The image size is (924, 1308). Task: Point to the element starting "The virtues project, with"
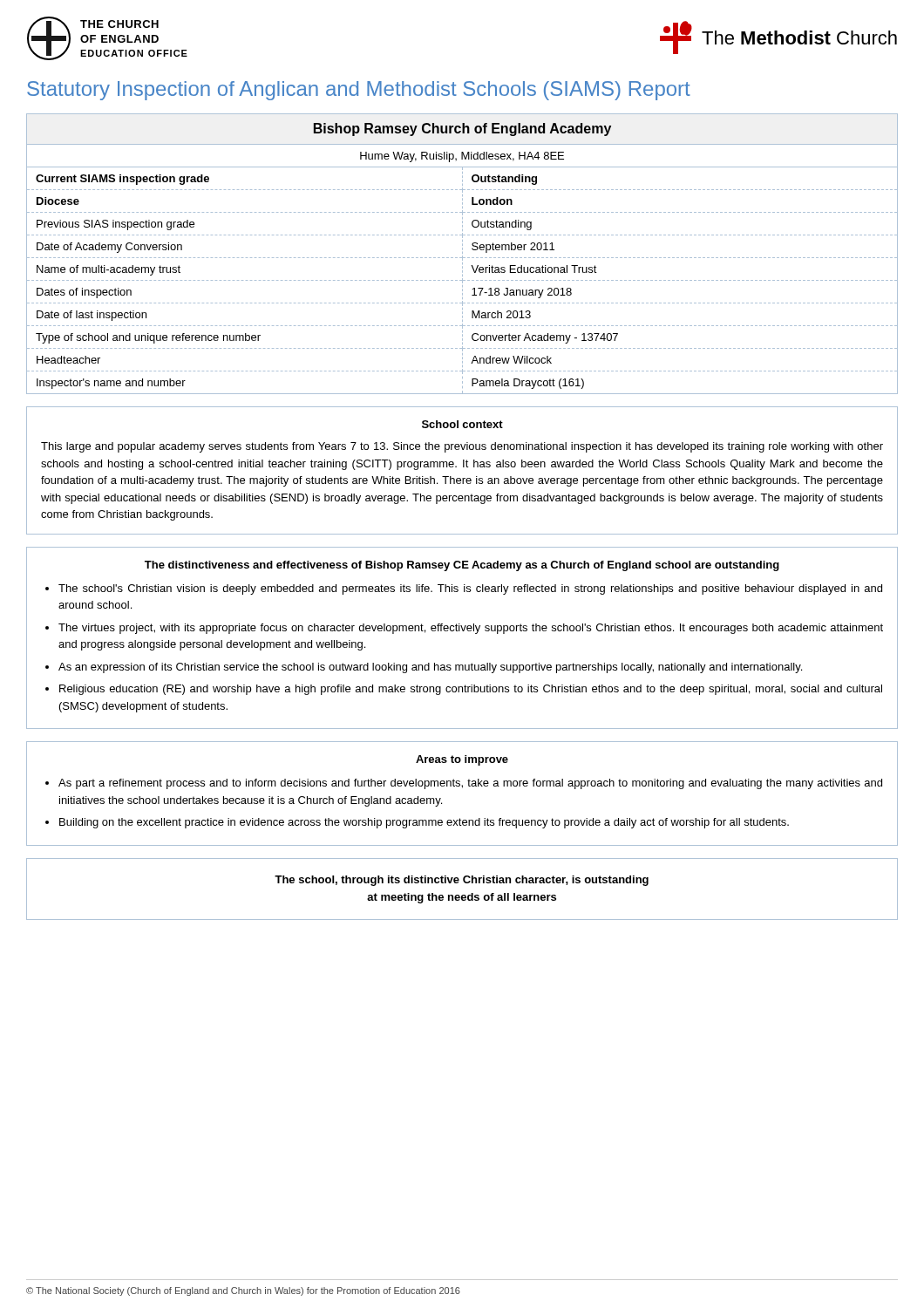point(471,635)
